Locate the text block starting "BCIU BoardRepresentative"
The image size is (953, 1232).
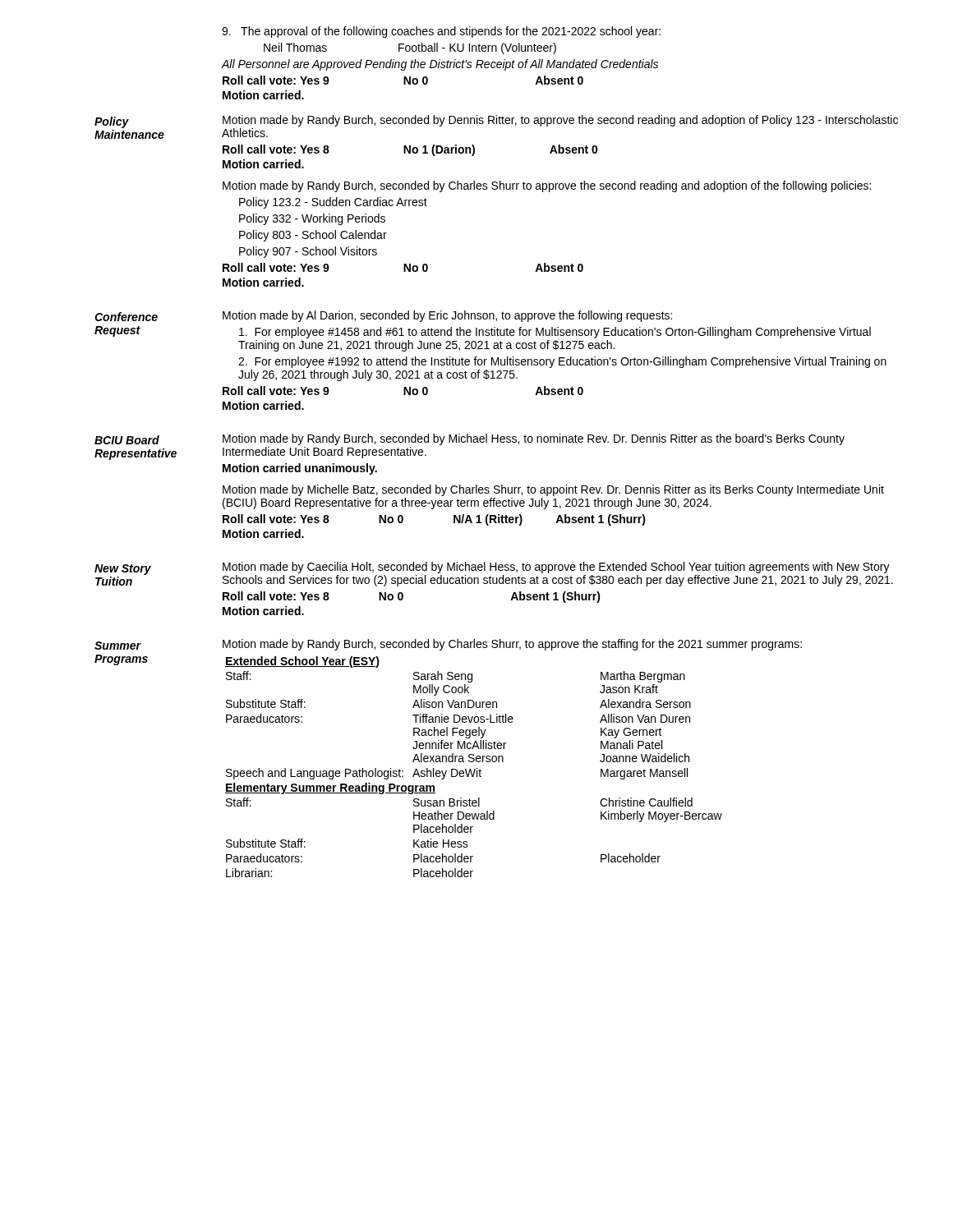coord(136,447)
